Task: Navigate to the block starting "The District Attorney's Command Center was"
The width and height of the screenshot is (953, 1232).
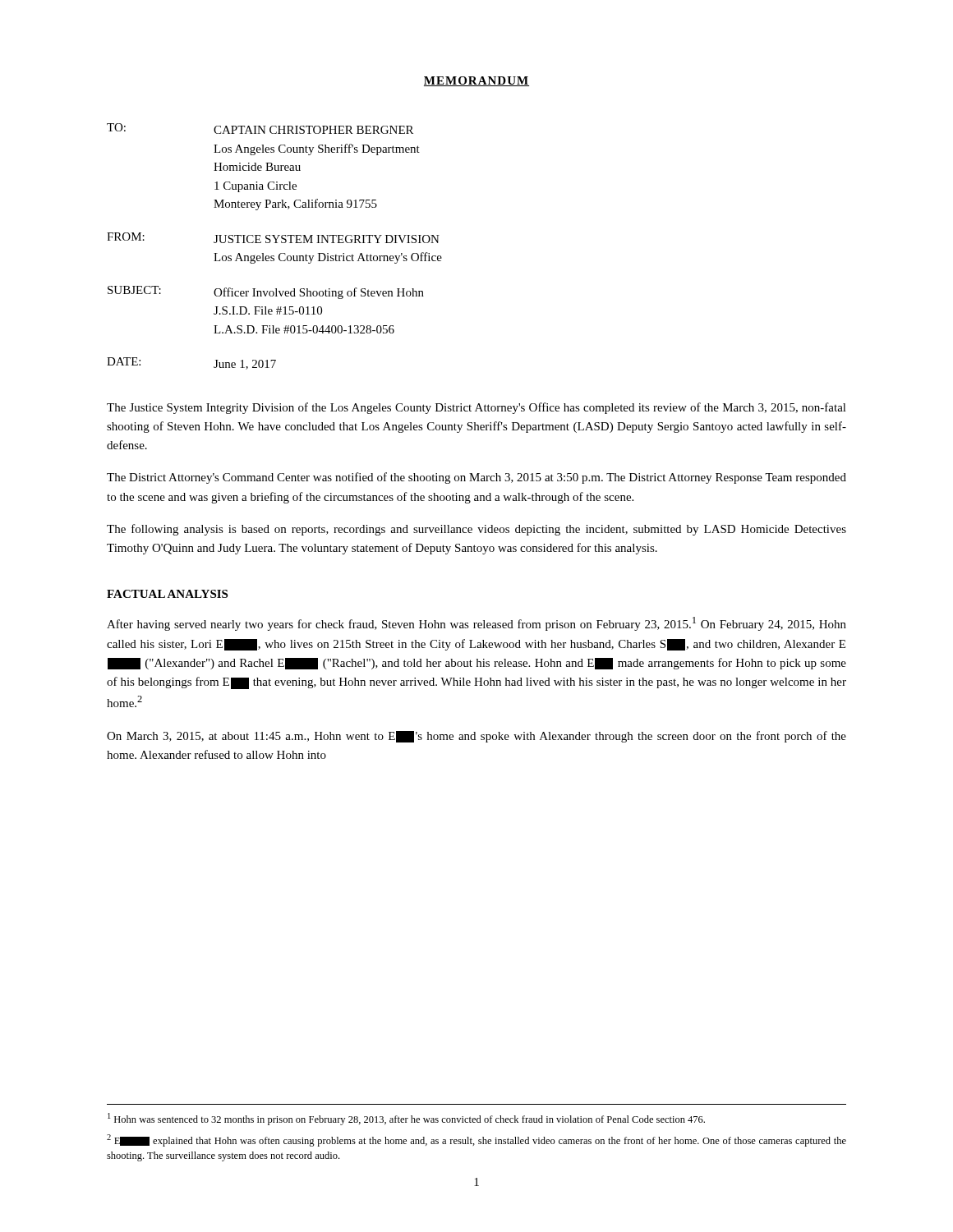Action: (476, 487)
